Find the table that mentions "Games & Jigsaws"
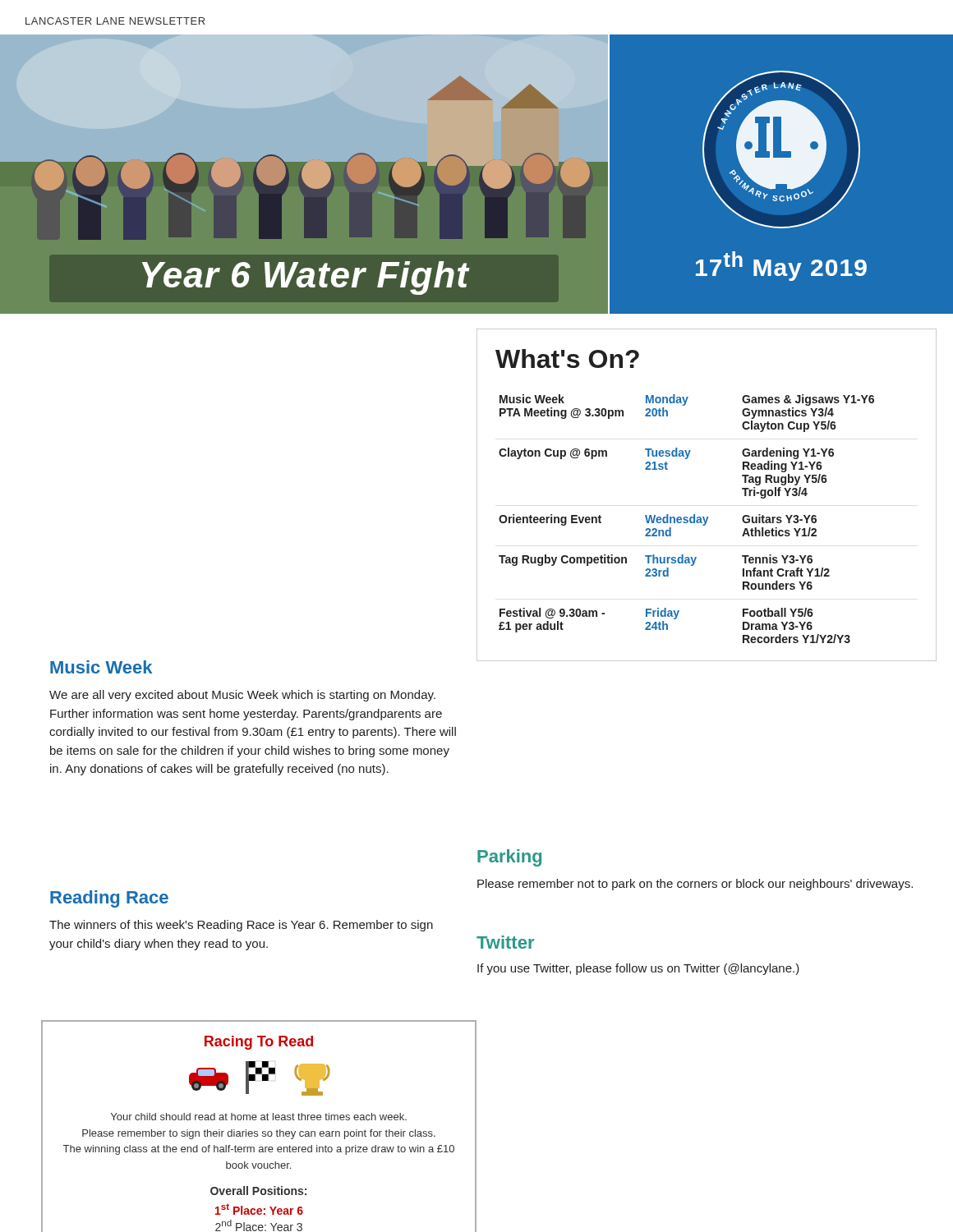 point(707,495)
